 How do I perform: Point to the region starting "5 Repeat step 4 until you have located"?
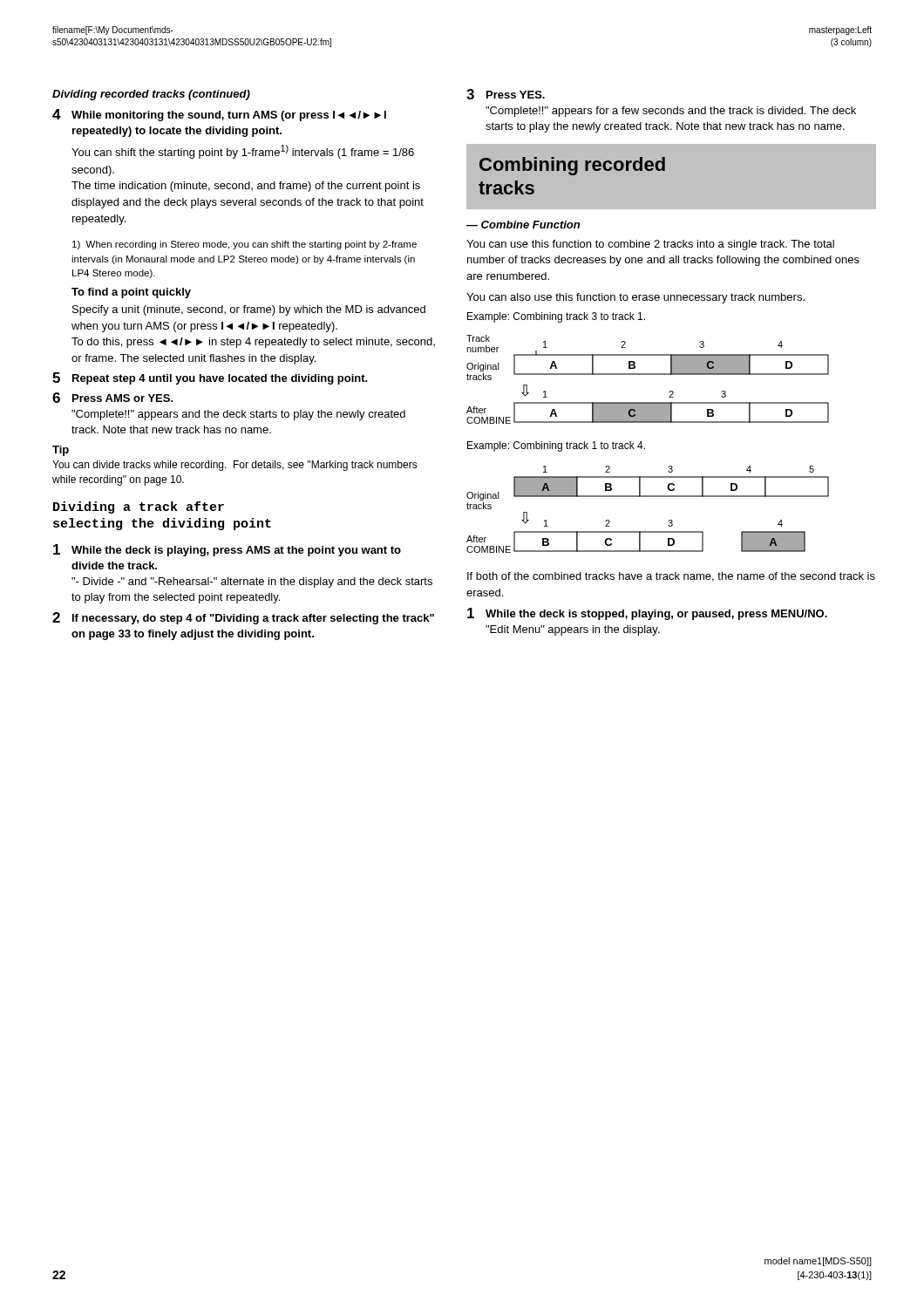pos(244,379)
